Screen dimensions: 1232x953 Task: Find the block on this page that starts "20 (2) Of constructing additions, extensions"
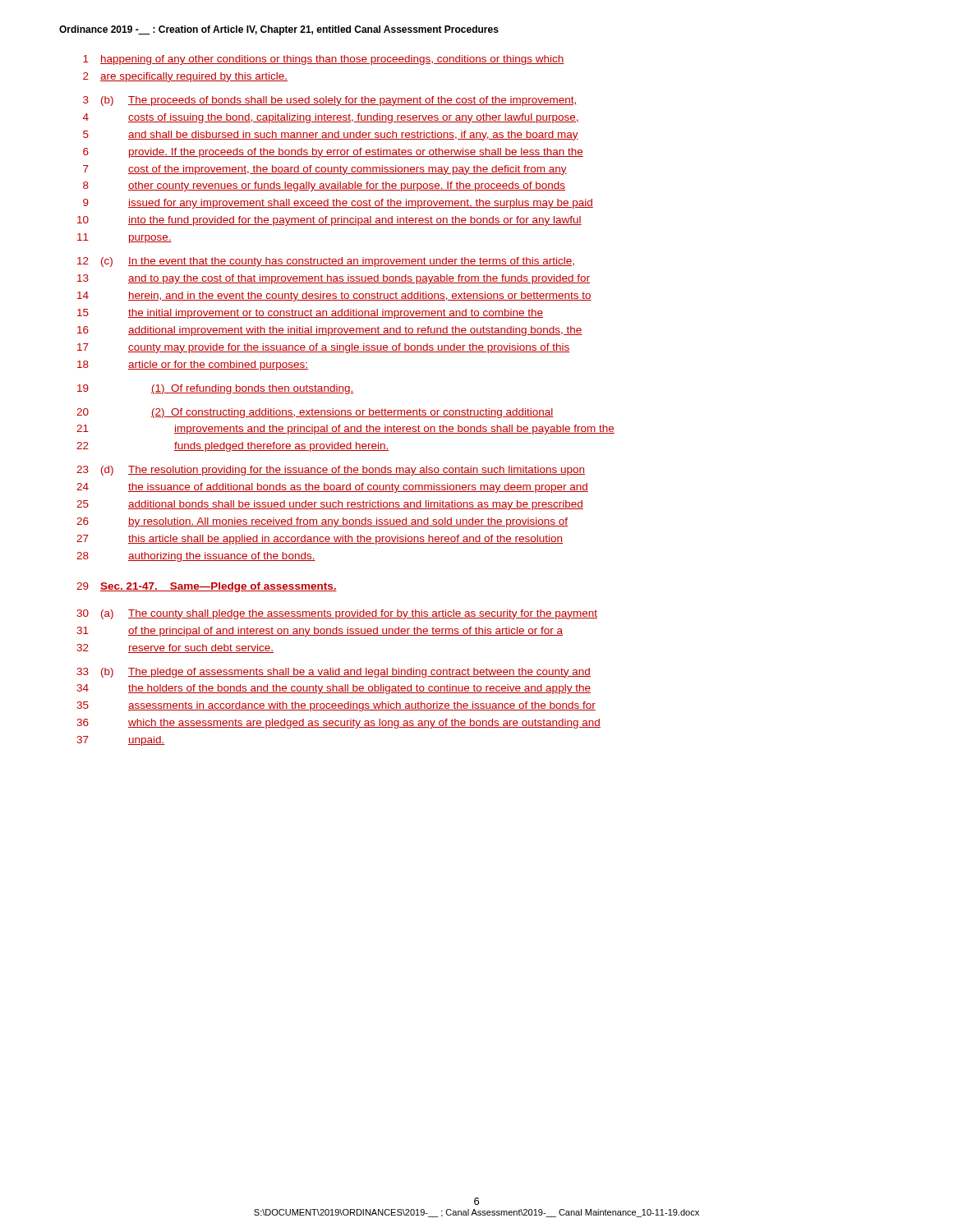pyautogui.click(x=476, y=429)
